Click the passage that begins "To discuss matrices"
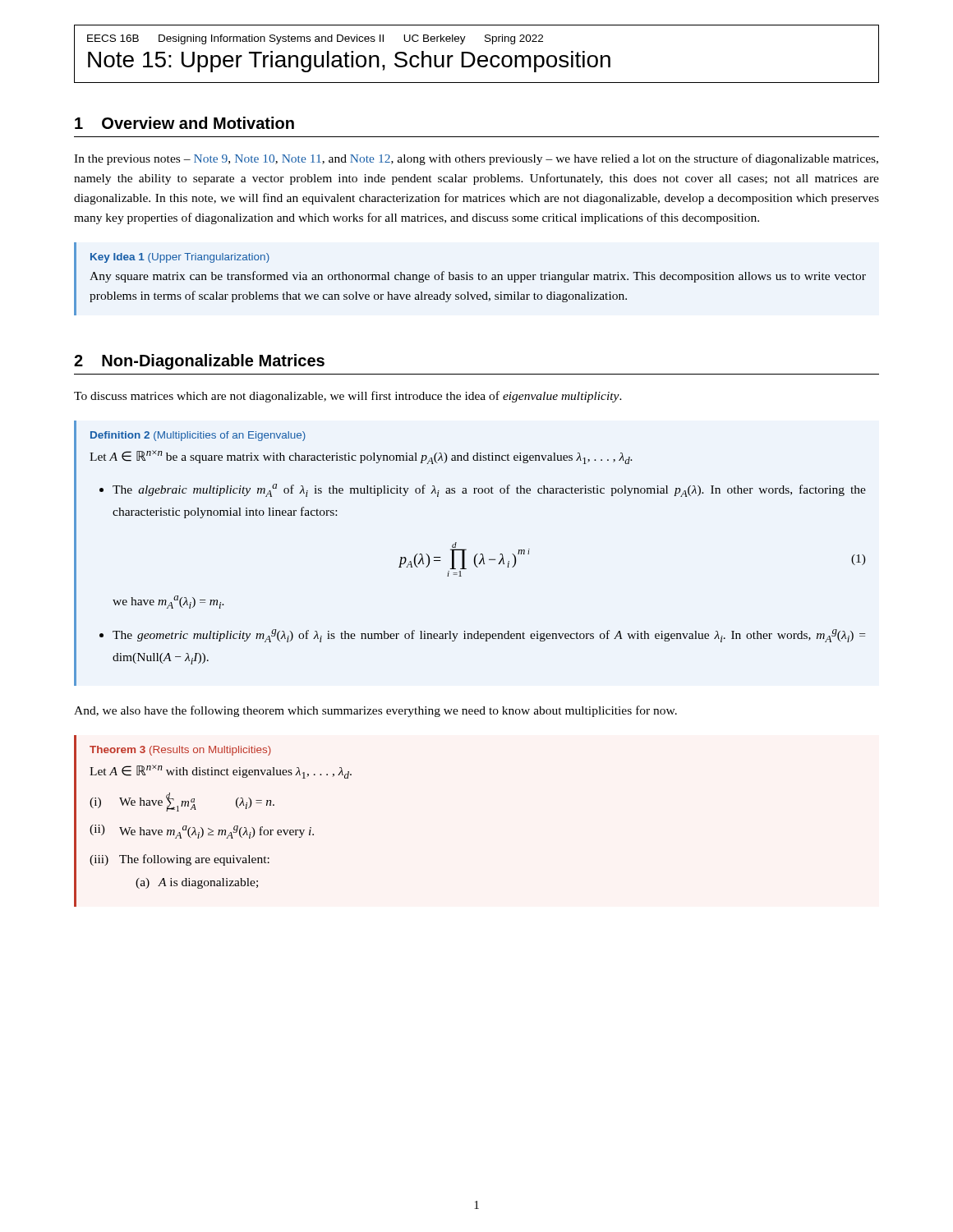The image size is (953, 1232). click(348, 395)
